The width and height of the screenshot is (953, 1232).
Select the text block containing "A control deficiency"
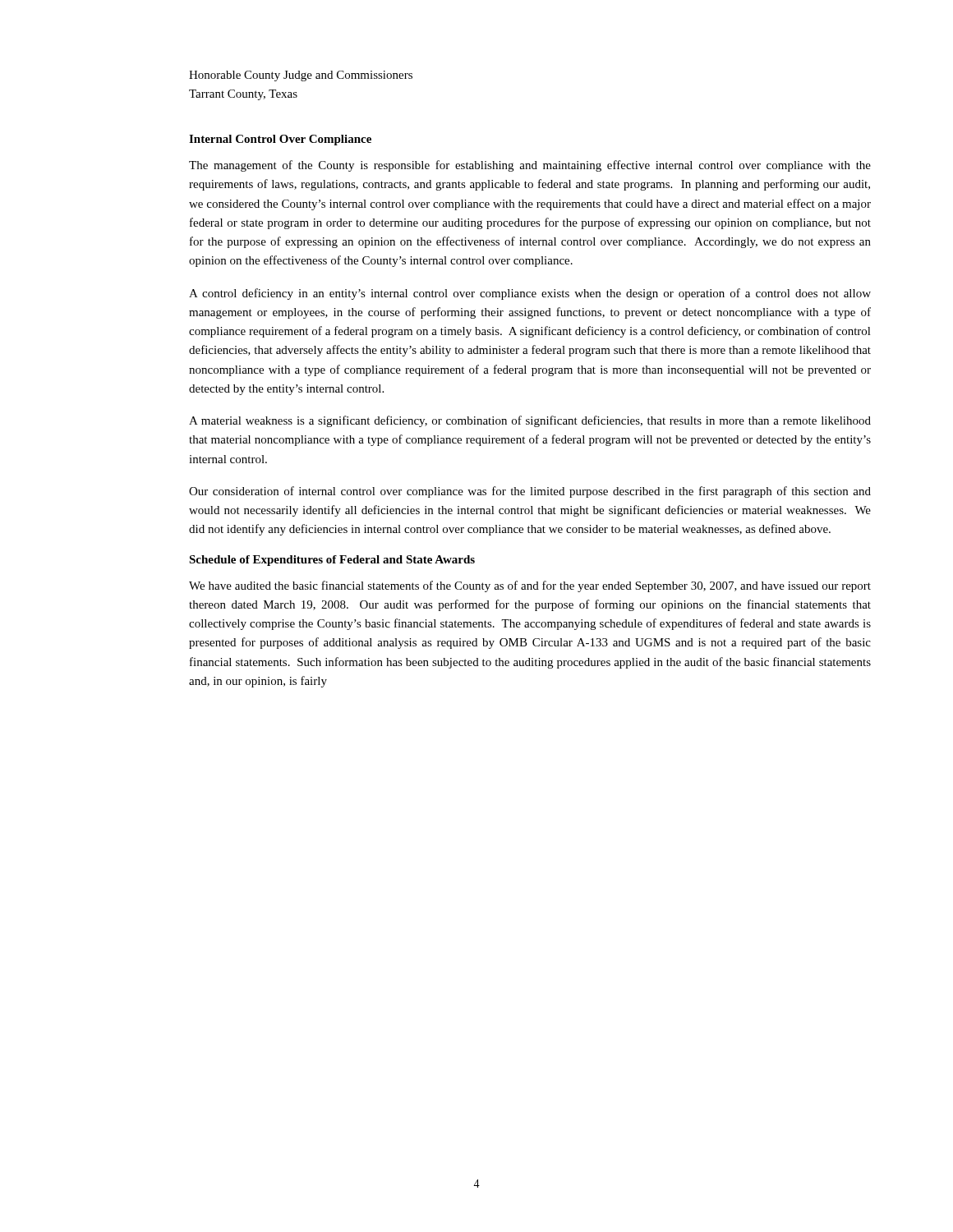click(x=530, y=341)
